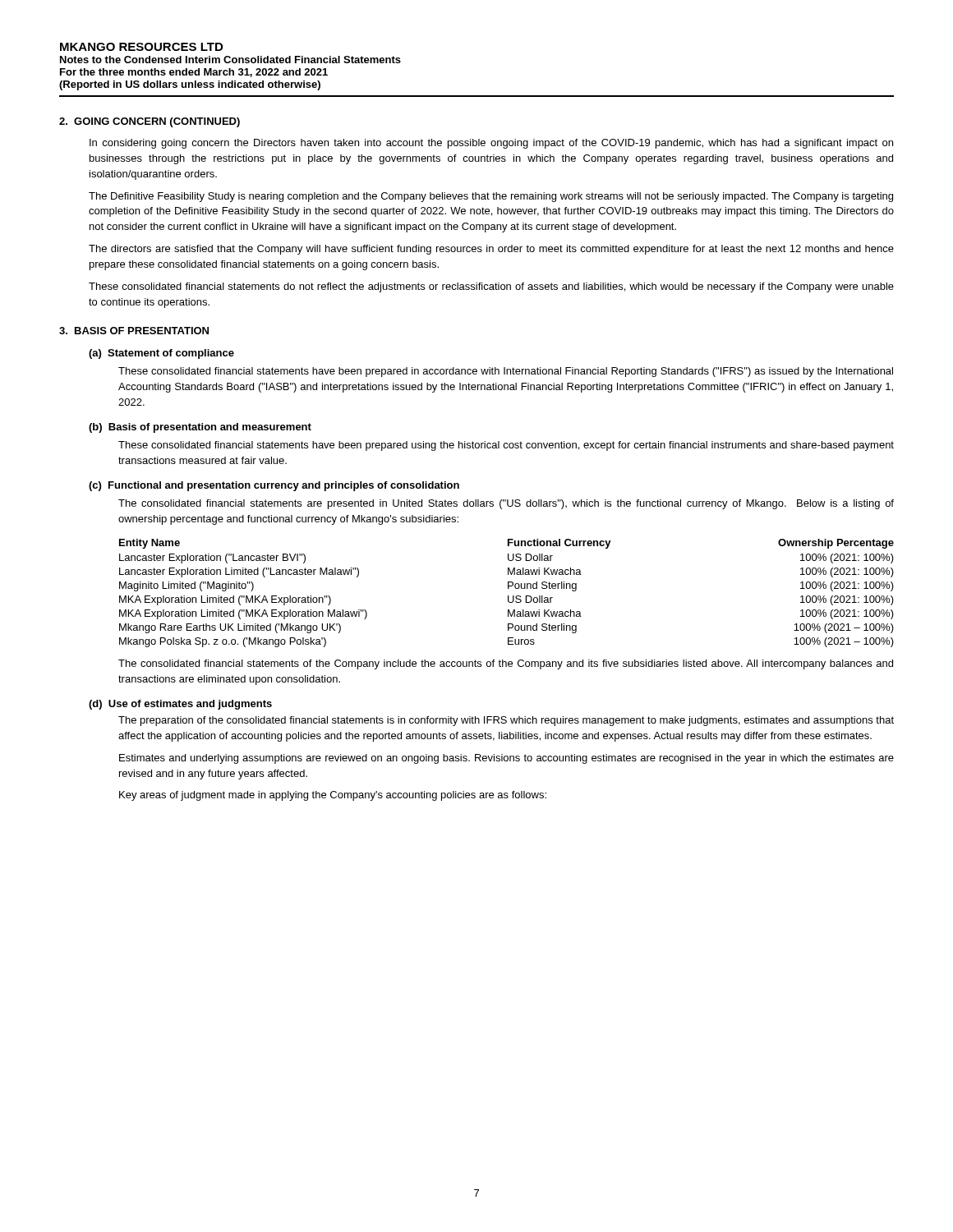Image resolution: width=953 pixels, height=1232 pixels.
Task: Locate the text starting "The consolidated financial statements are presented in"
Action: click(506, 511)
